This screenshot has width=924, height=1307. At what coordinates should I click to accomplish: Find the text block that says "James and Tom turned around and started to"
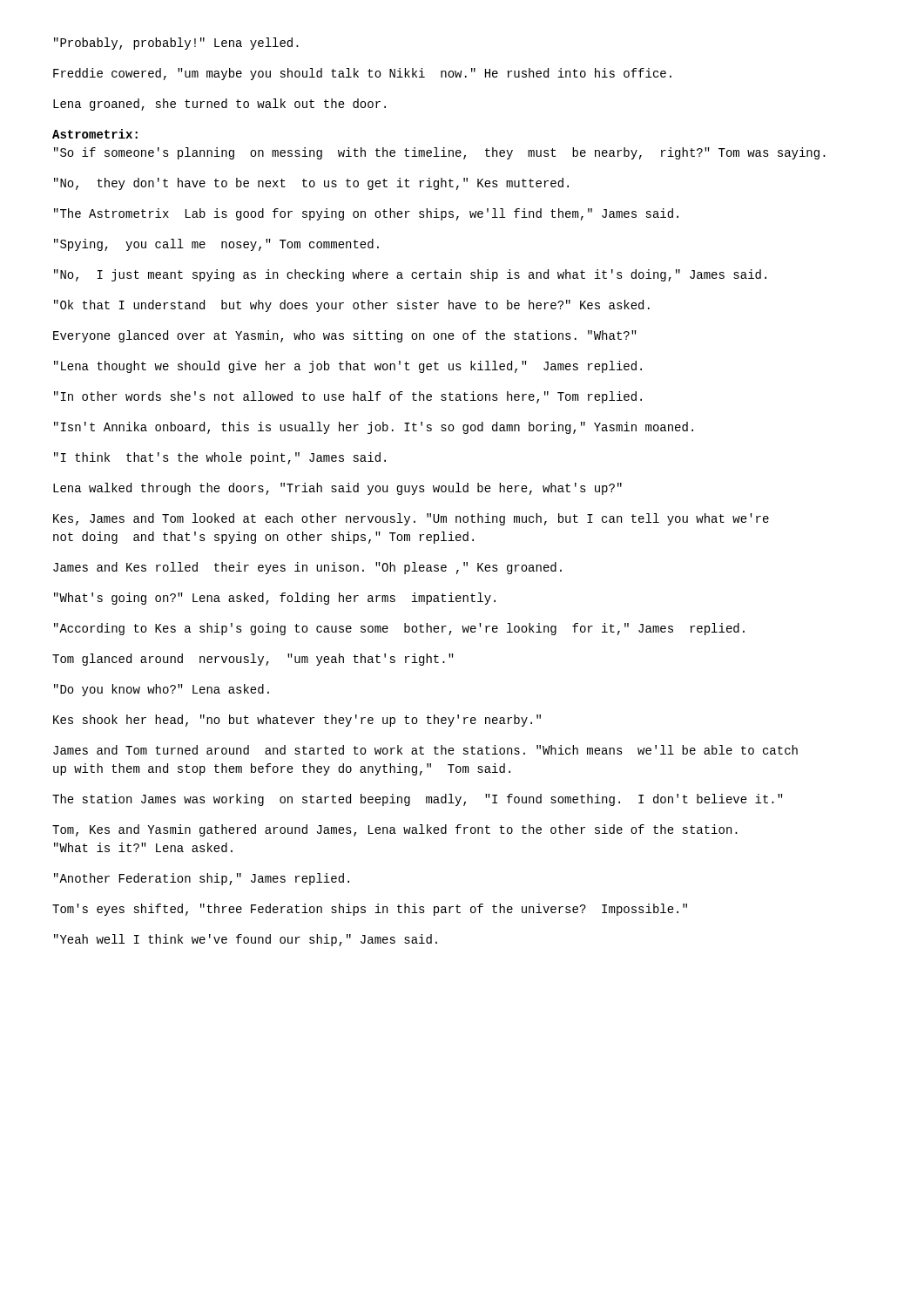tap(425, 760)
